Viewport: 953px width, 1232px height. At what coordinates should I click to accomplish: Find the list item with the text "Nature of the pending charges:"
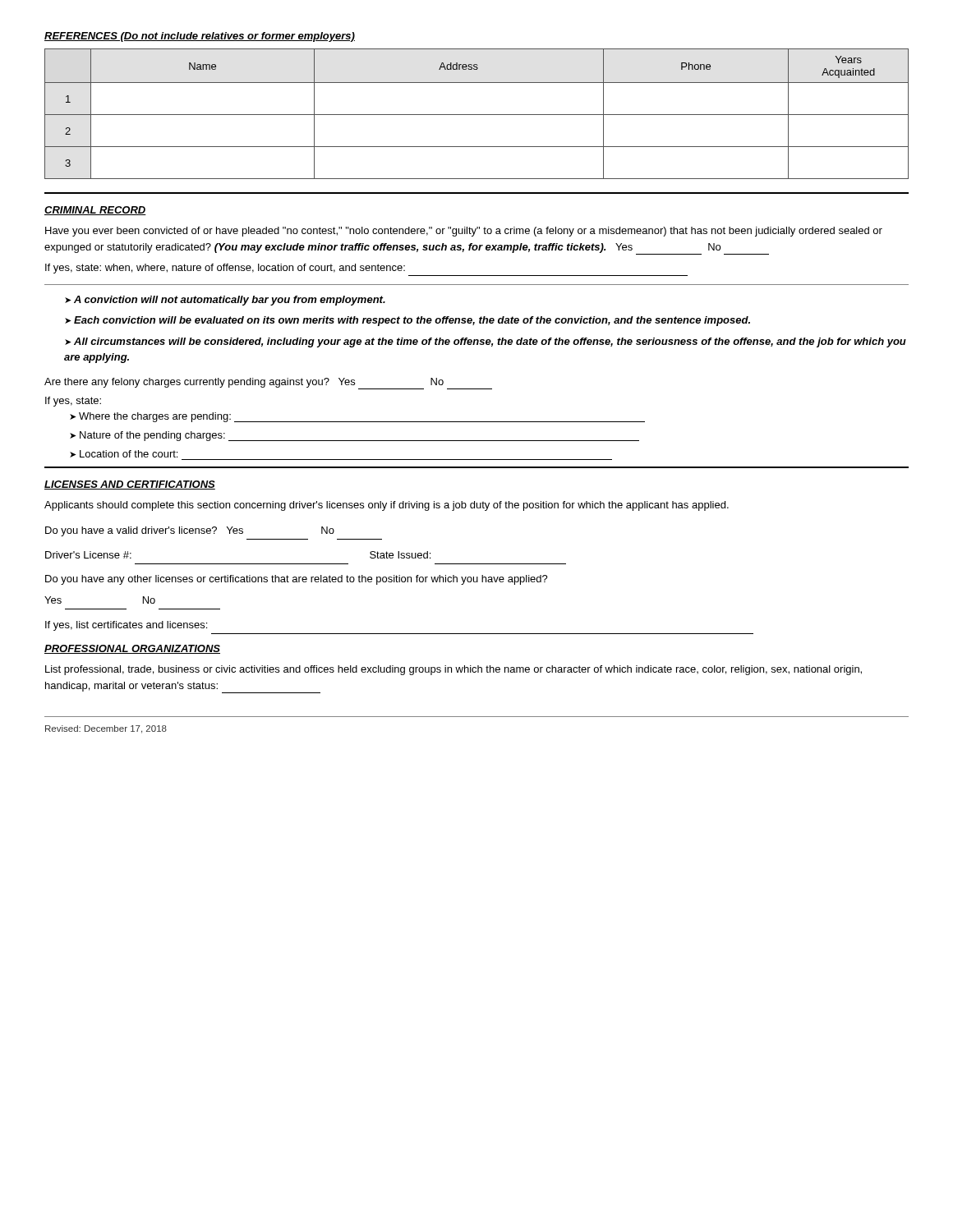359,435
